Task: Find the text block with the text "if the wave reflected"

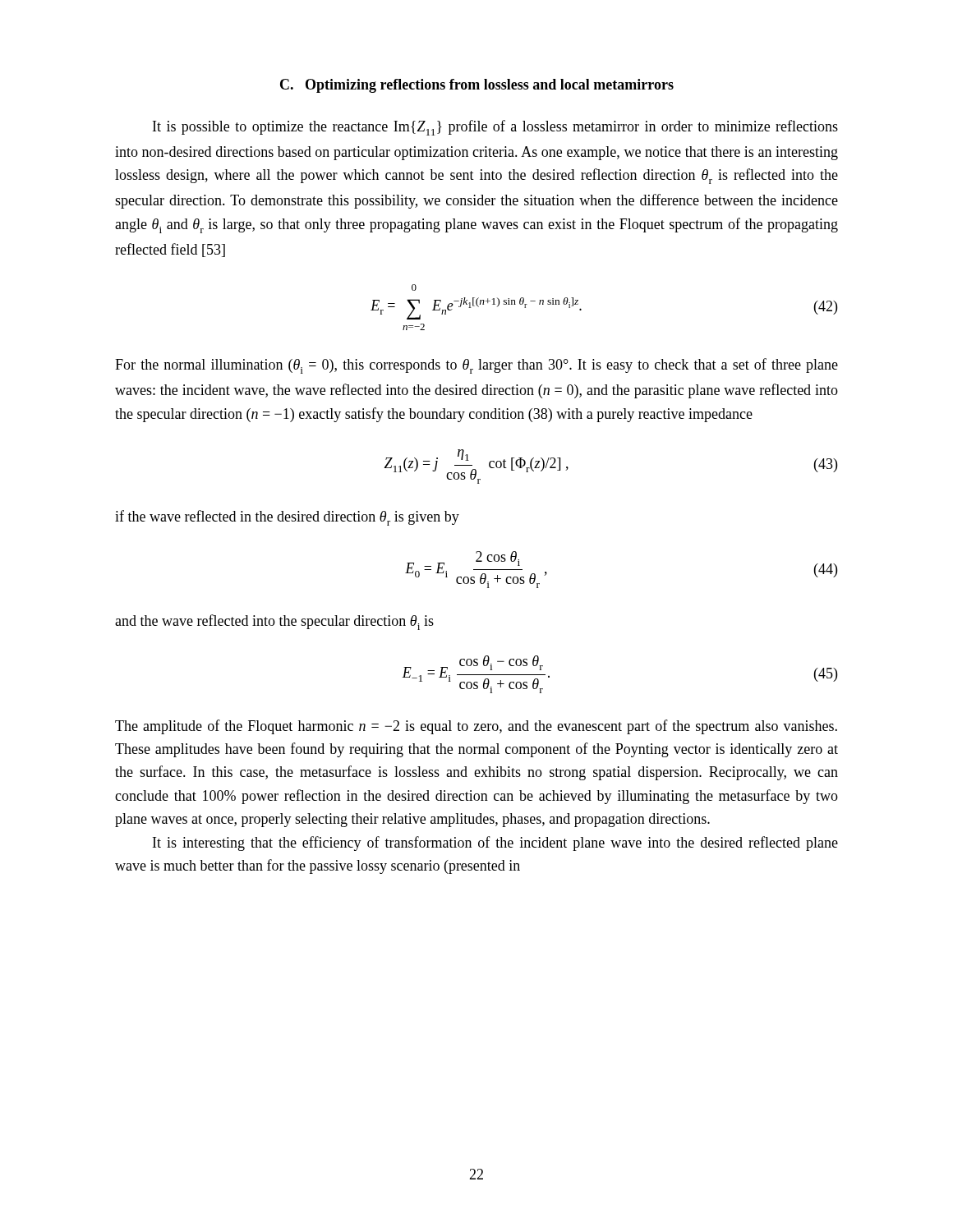Action: click(287, 518)
